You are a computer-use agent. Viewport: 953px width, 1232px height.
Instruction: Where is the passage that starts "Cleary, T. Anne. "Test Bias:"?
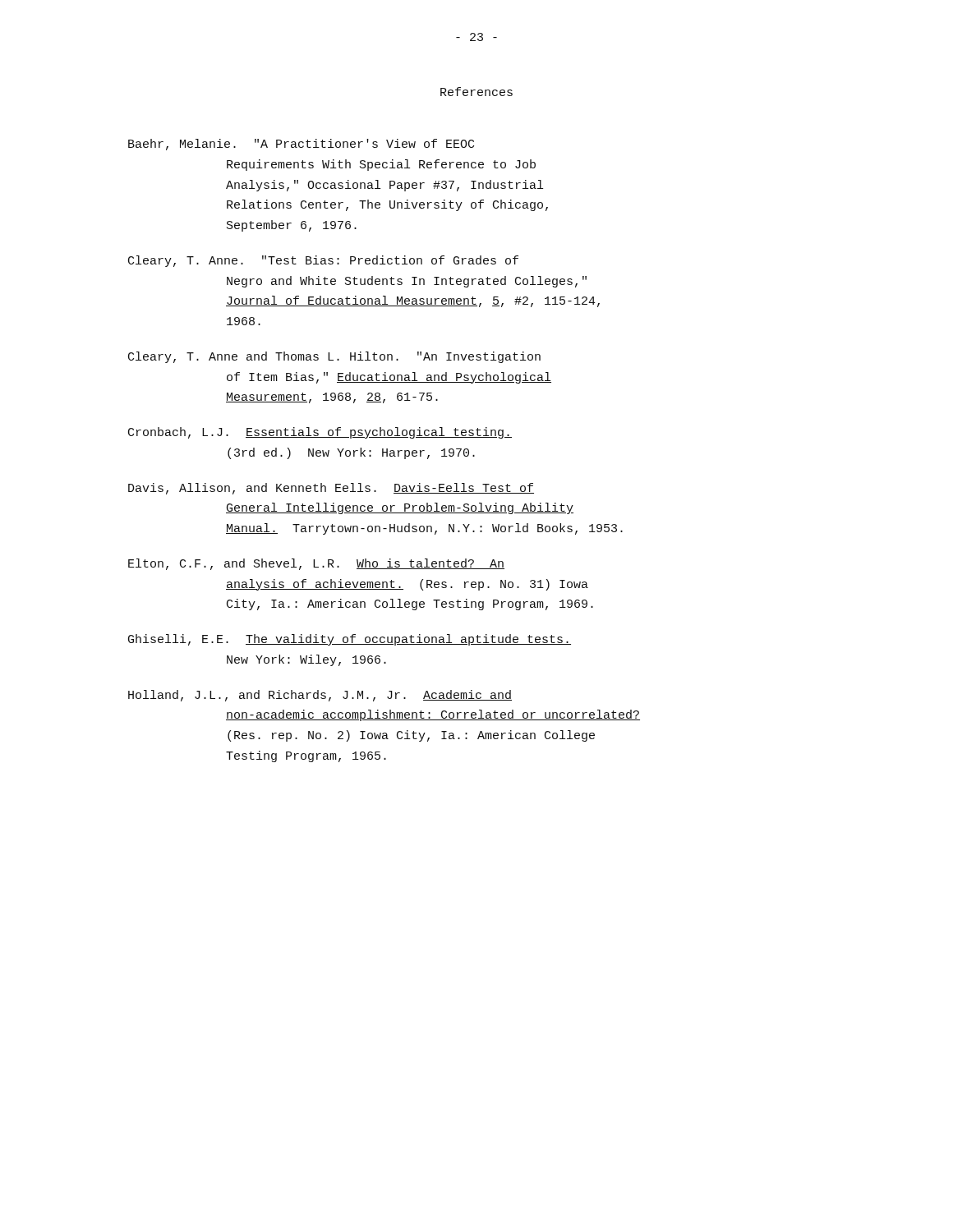tap(499, 294)
